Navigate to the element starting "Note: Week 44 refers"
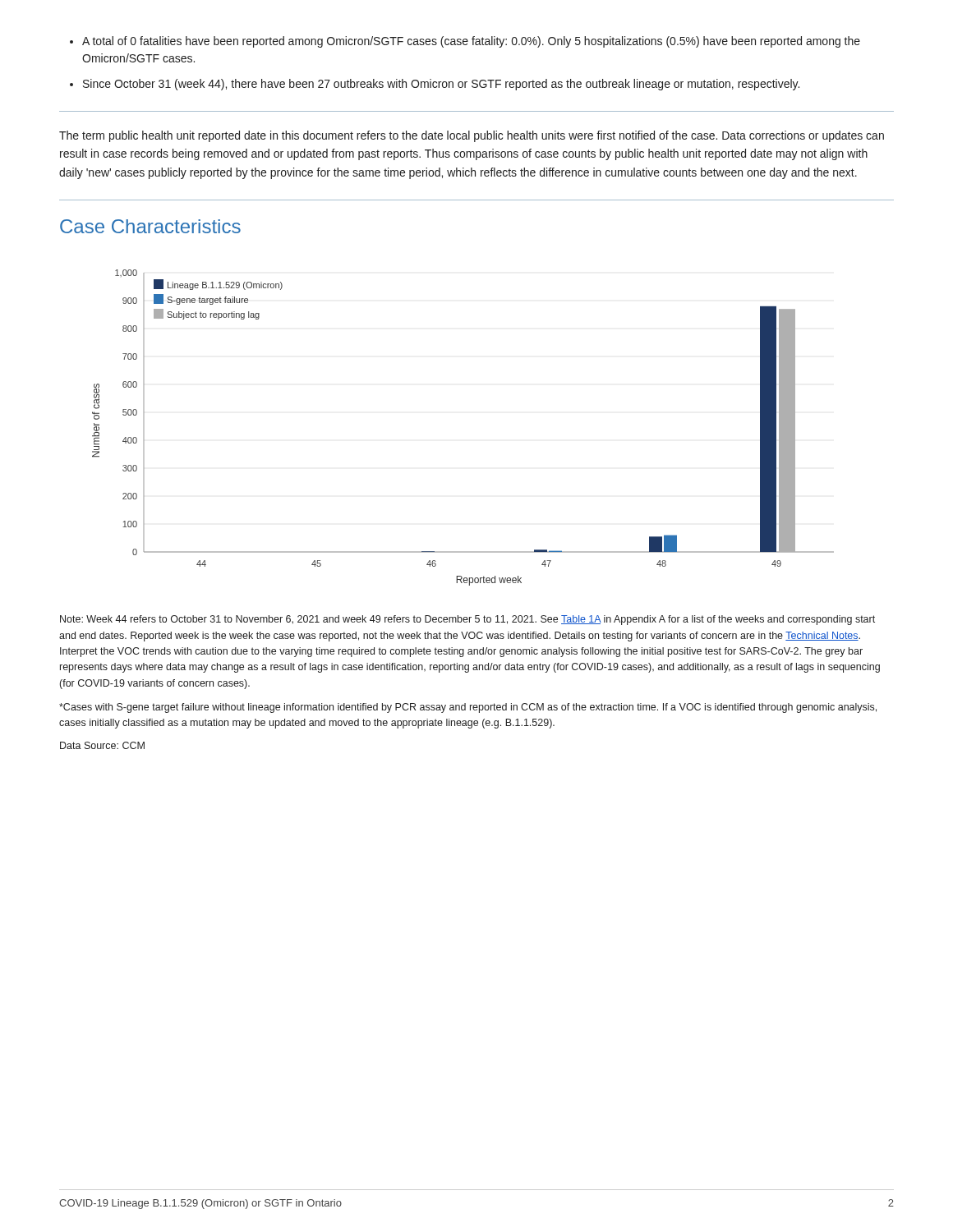The image size is (953, 1232). (x=470, y=651)
